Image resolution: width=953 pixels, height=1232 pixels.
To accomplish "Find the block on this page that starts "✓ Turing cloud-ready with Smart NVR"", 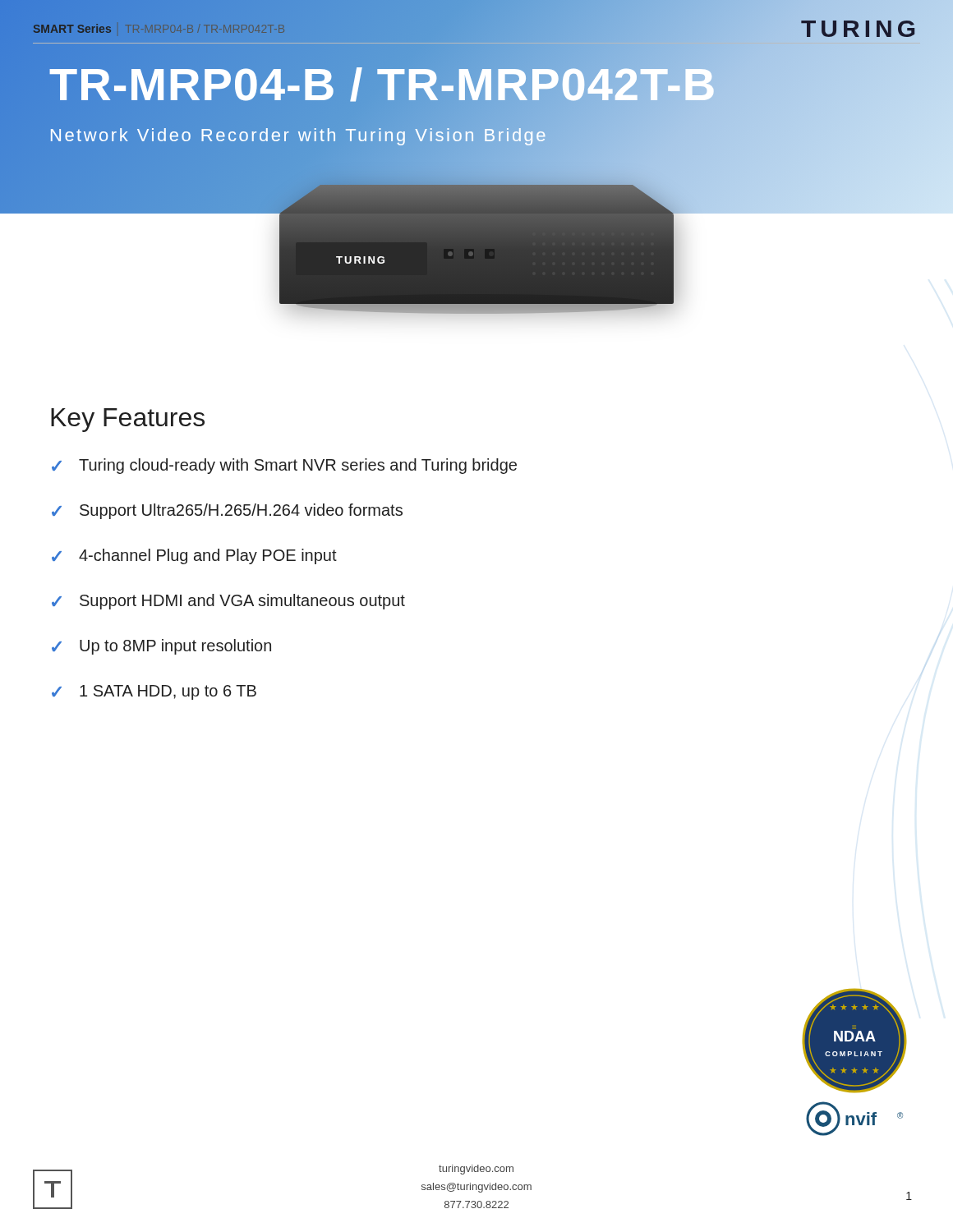I will click(283, 466).
